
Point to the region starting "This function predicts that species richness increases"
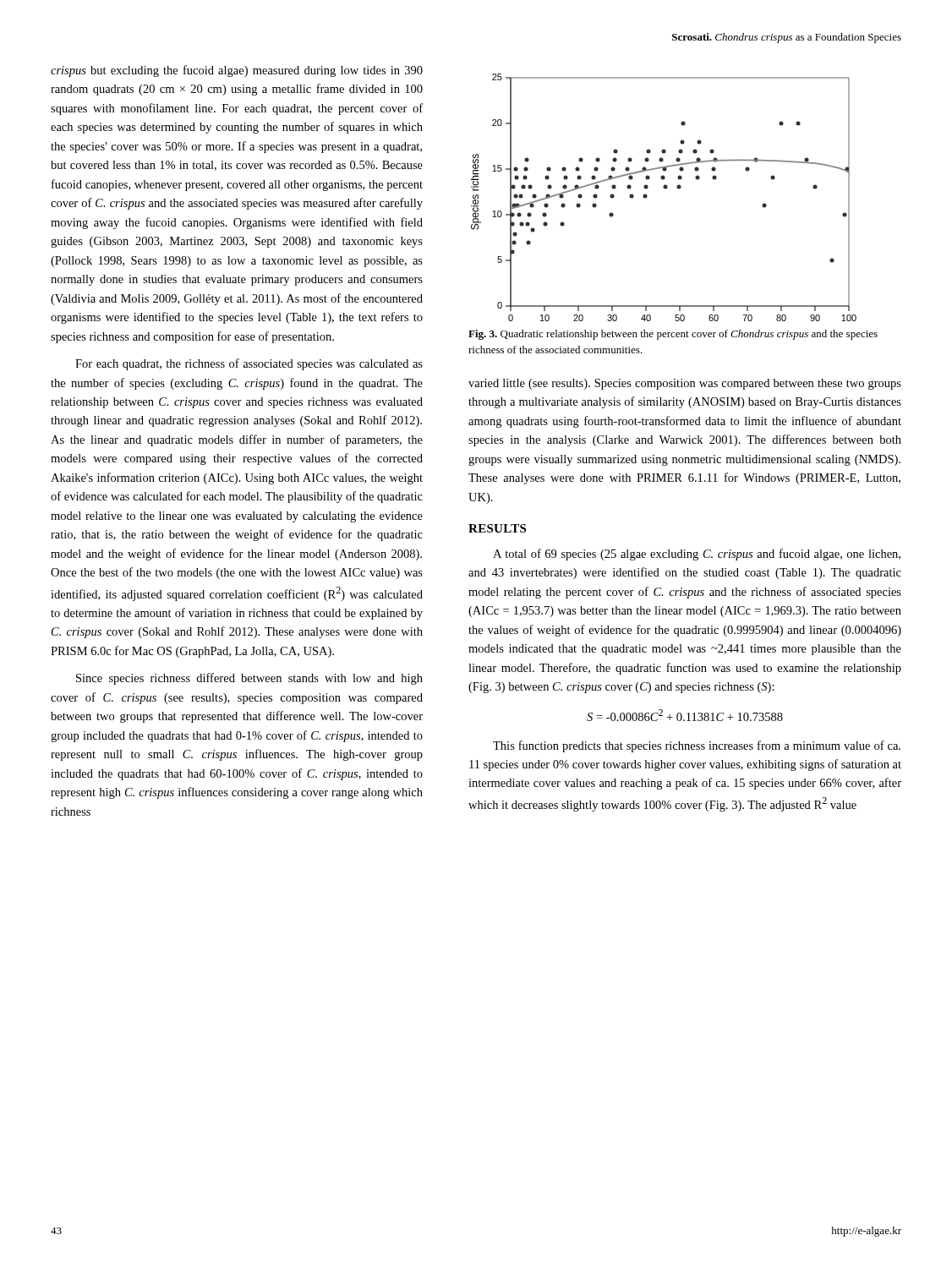685,775
